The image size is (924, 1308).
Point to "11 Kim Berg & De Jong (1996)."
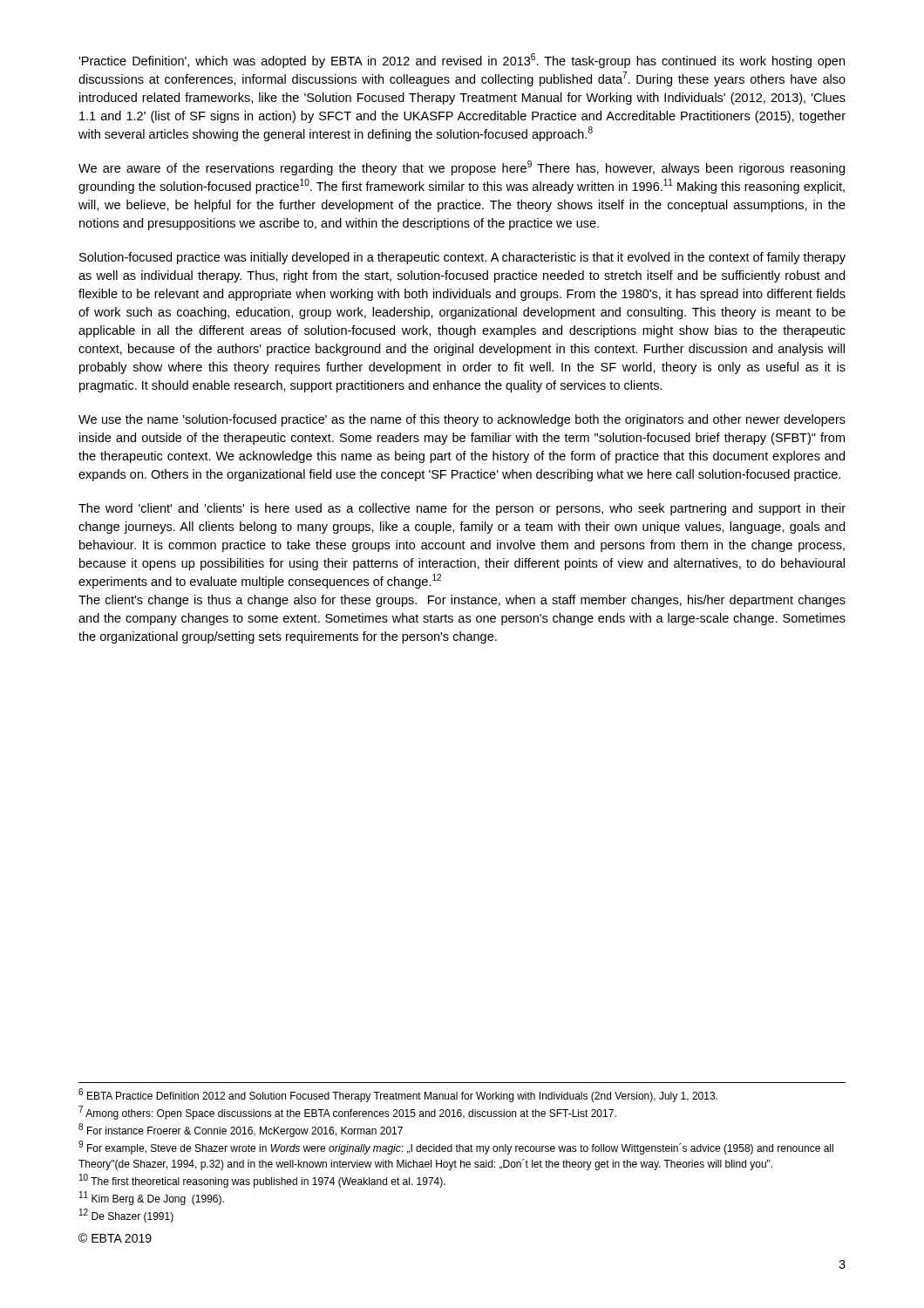(152, 1198)
